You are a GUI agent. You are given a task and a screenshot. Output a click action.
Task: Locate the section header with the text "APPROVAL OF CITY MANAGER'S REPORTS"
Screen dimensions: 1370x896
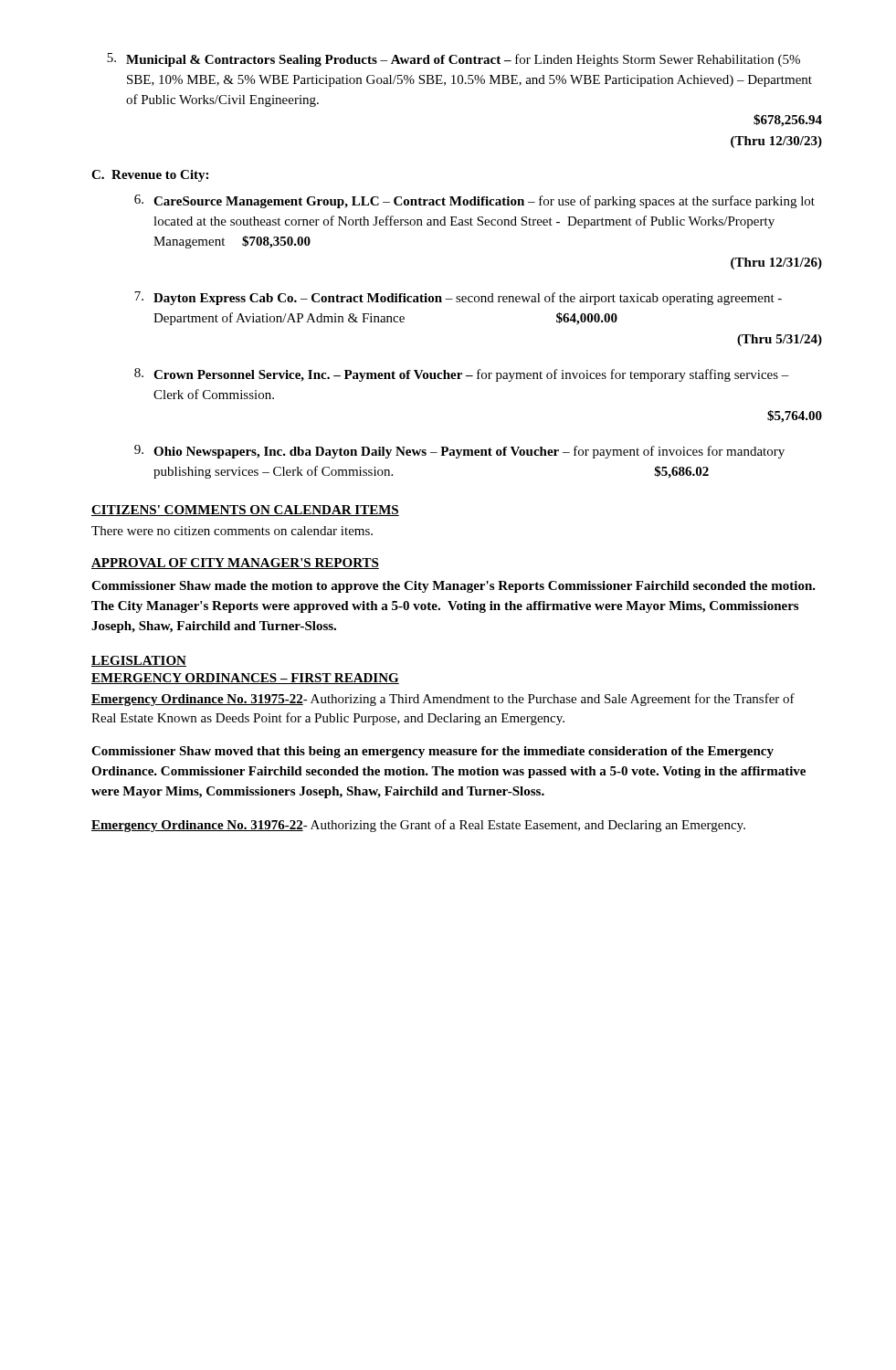point(235,563)
